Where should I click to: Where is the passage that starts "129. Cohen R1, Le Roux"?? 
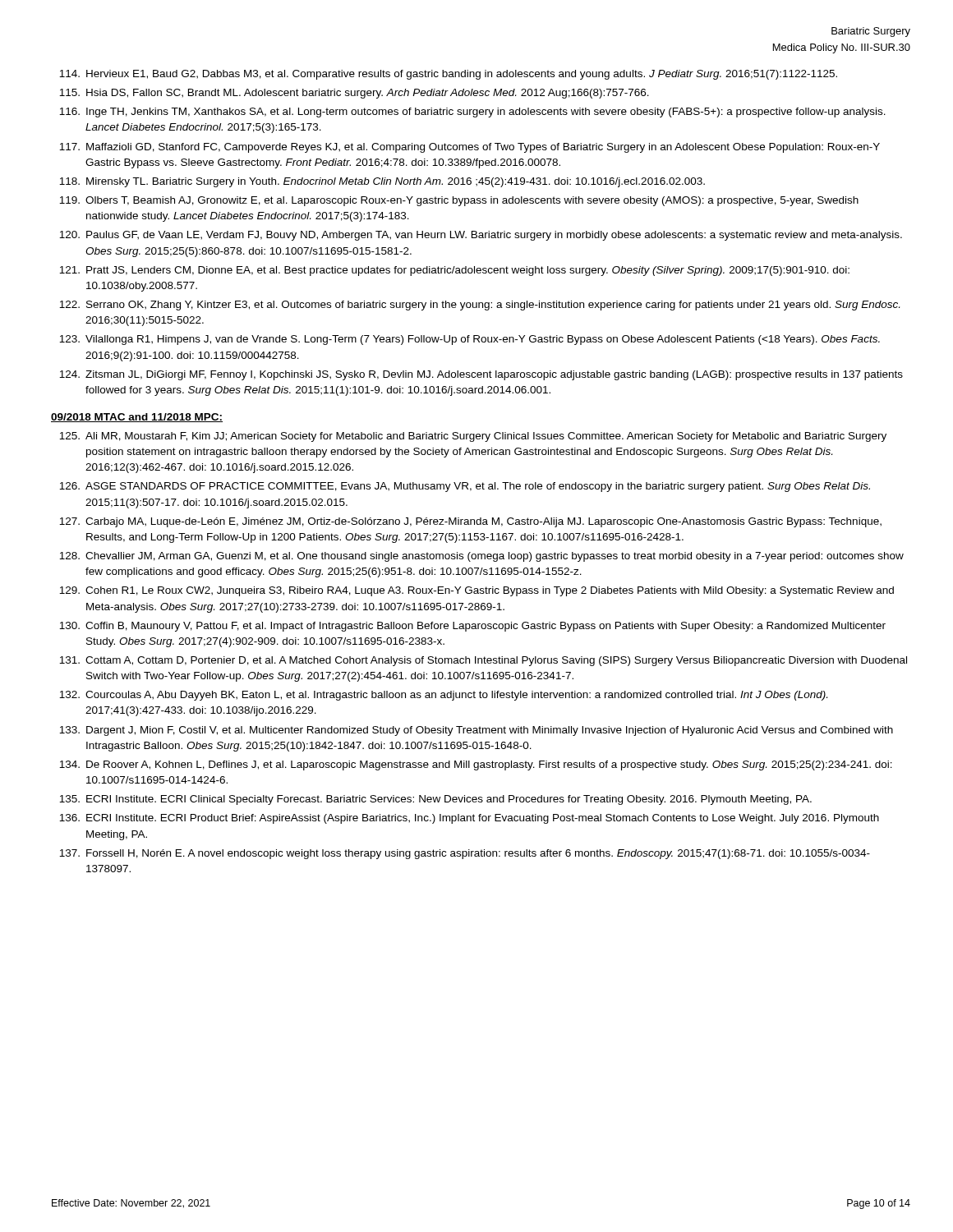click(x=481, y=598)
